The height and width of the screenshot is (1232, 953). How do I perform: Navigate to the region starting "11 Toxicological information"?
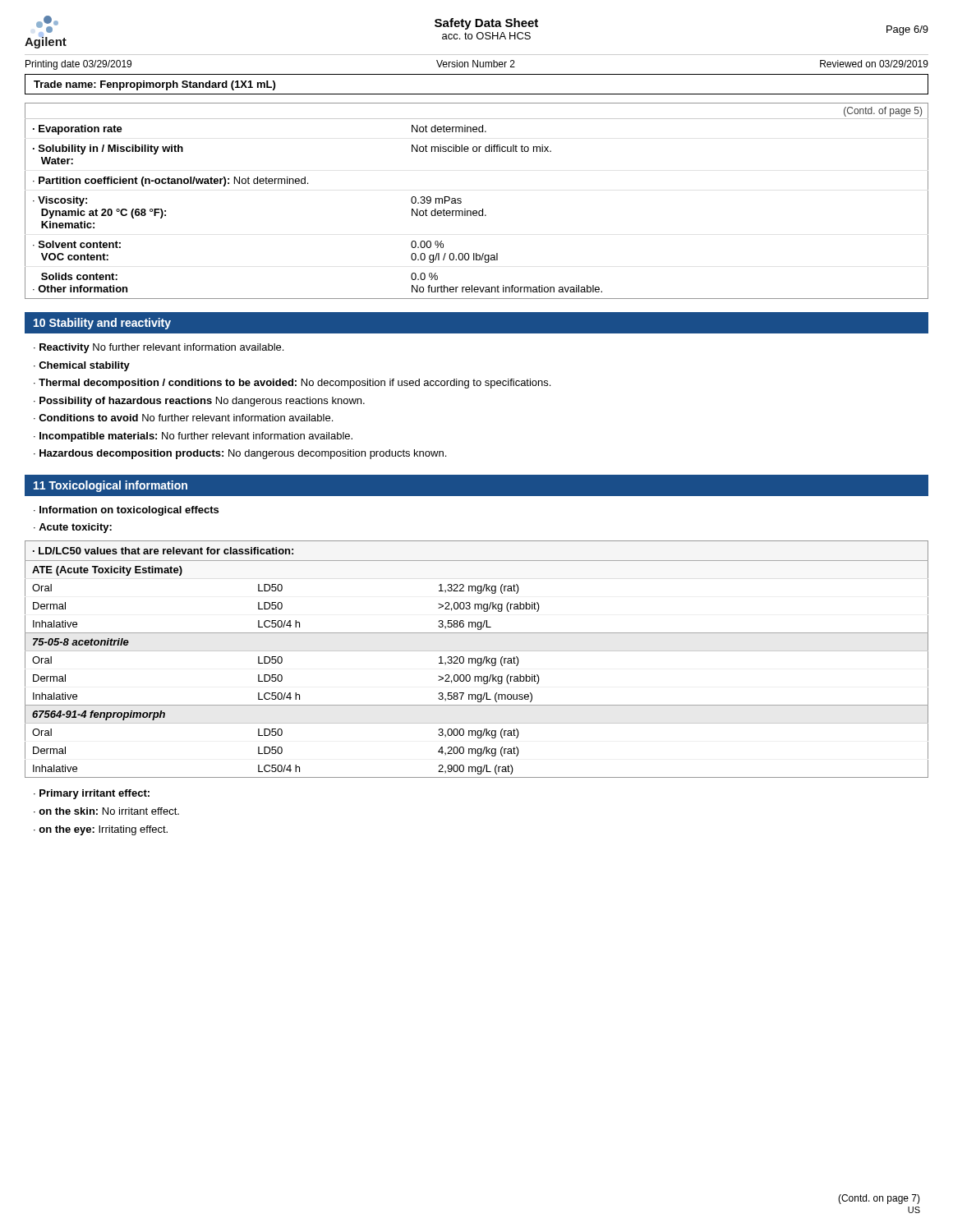tap(110, 485)
